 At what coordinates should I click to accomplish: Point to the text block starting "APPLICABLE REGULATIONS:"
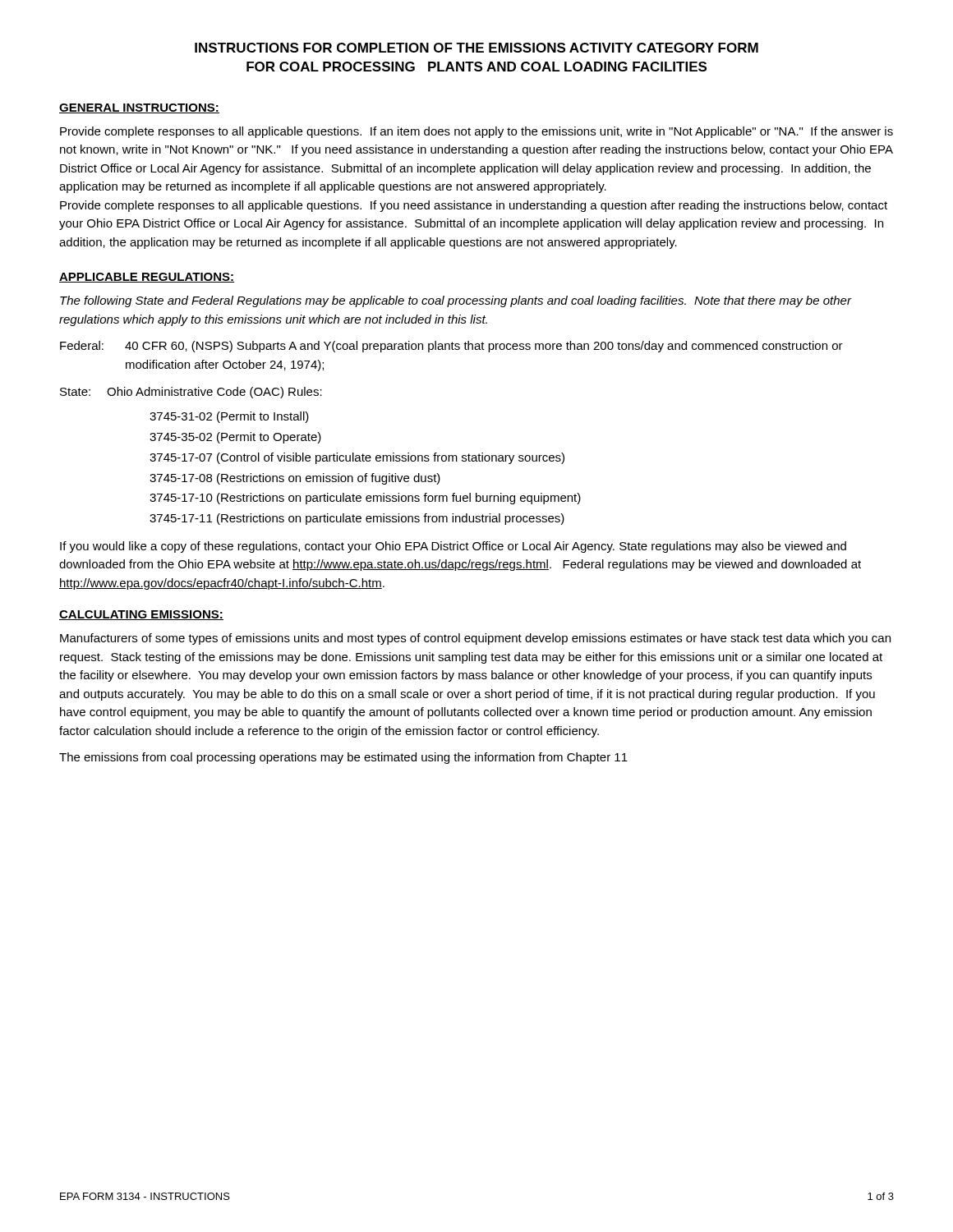point(147,277)
